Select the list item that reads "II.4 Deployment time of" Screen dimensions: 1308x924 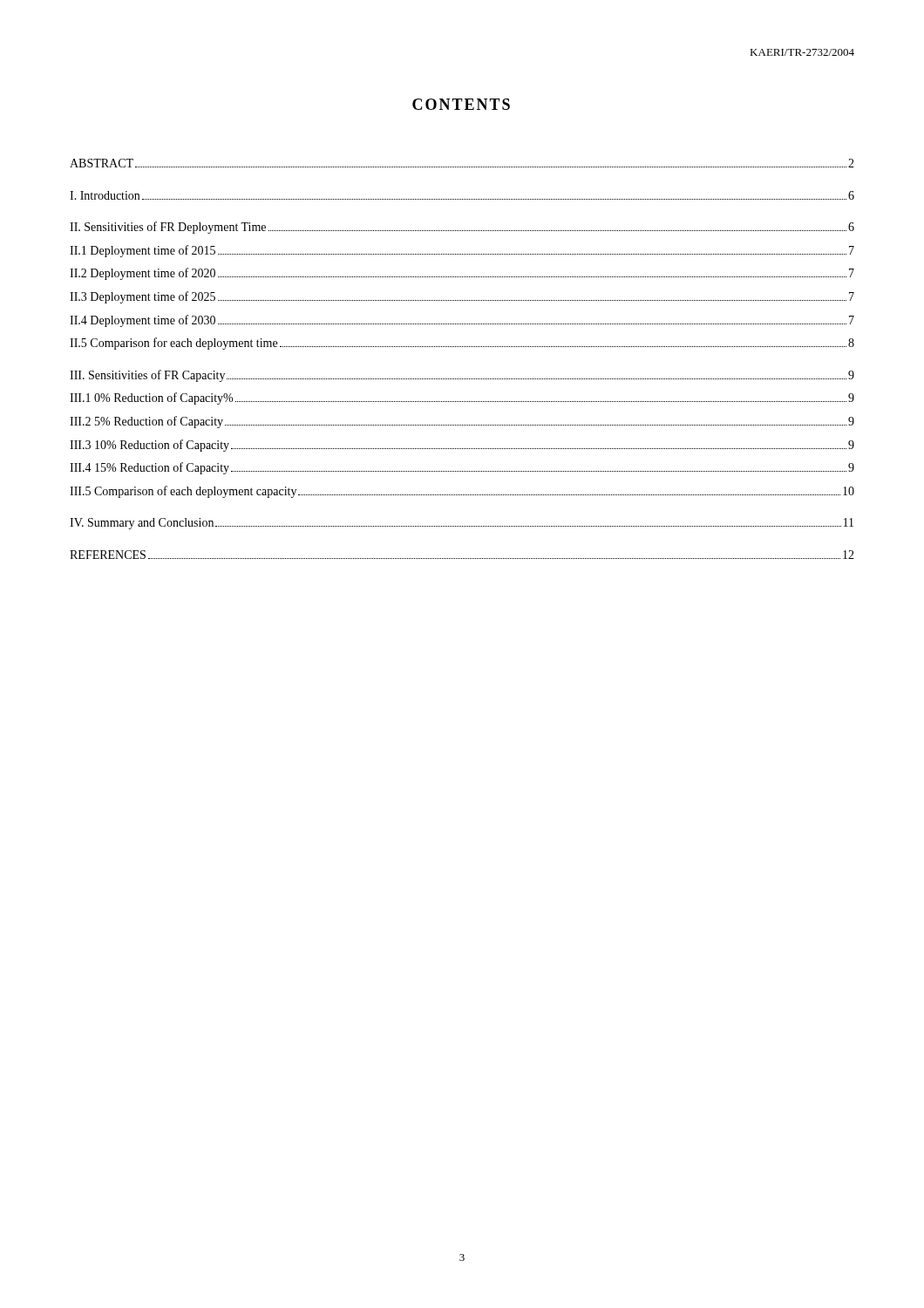point(462,321)
